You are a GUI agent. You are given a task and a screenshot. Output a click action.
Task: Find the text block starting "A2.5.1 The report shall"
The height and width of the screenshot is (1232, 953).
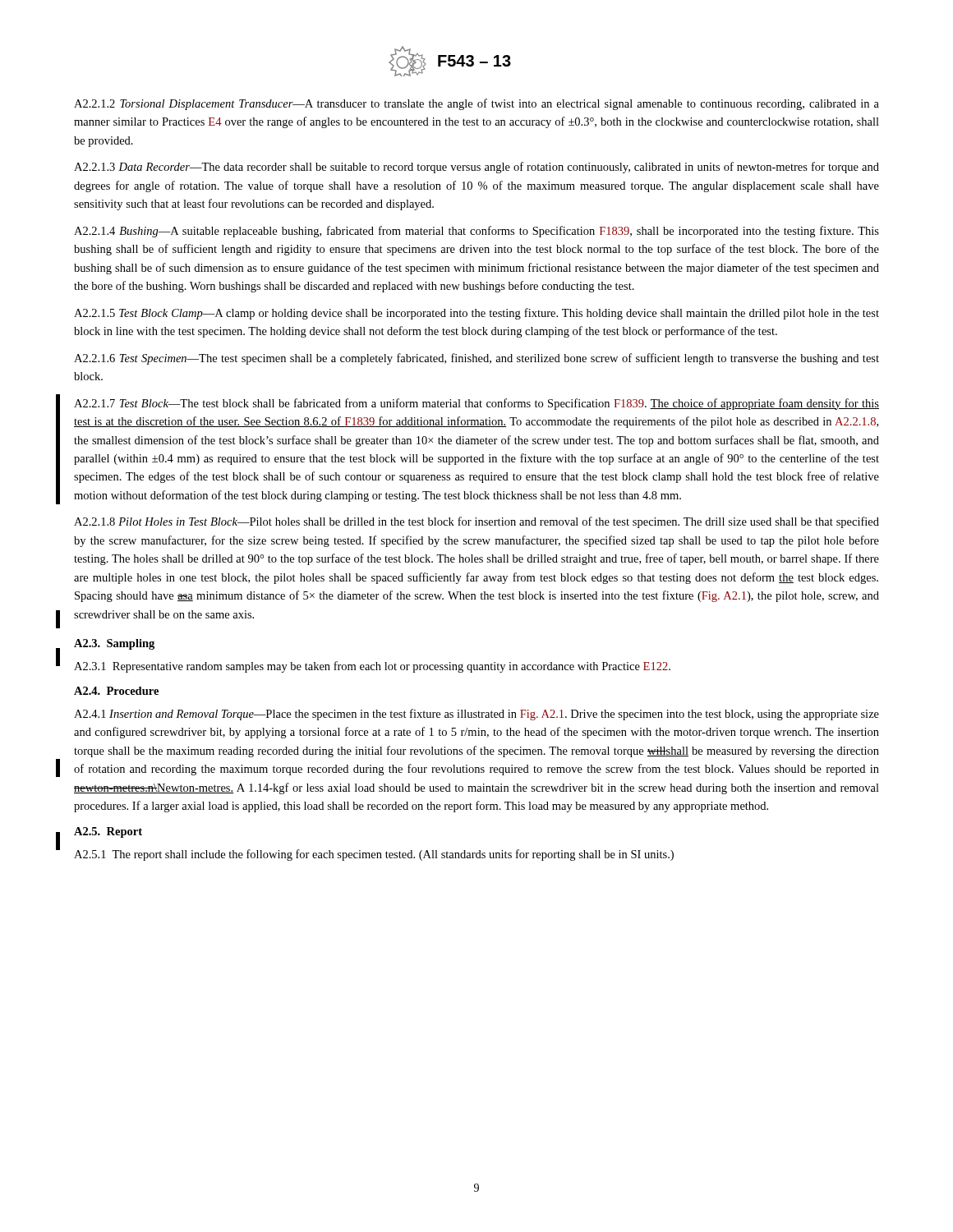click(374, 855)
